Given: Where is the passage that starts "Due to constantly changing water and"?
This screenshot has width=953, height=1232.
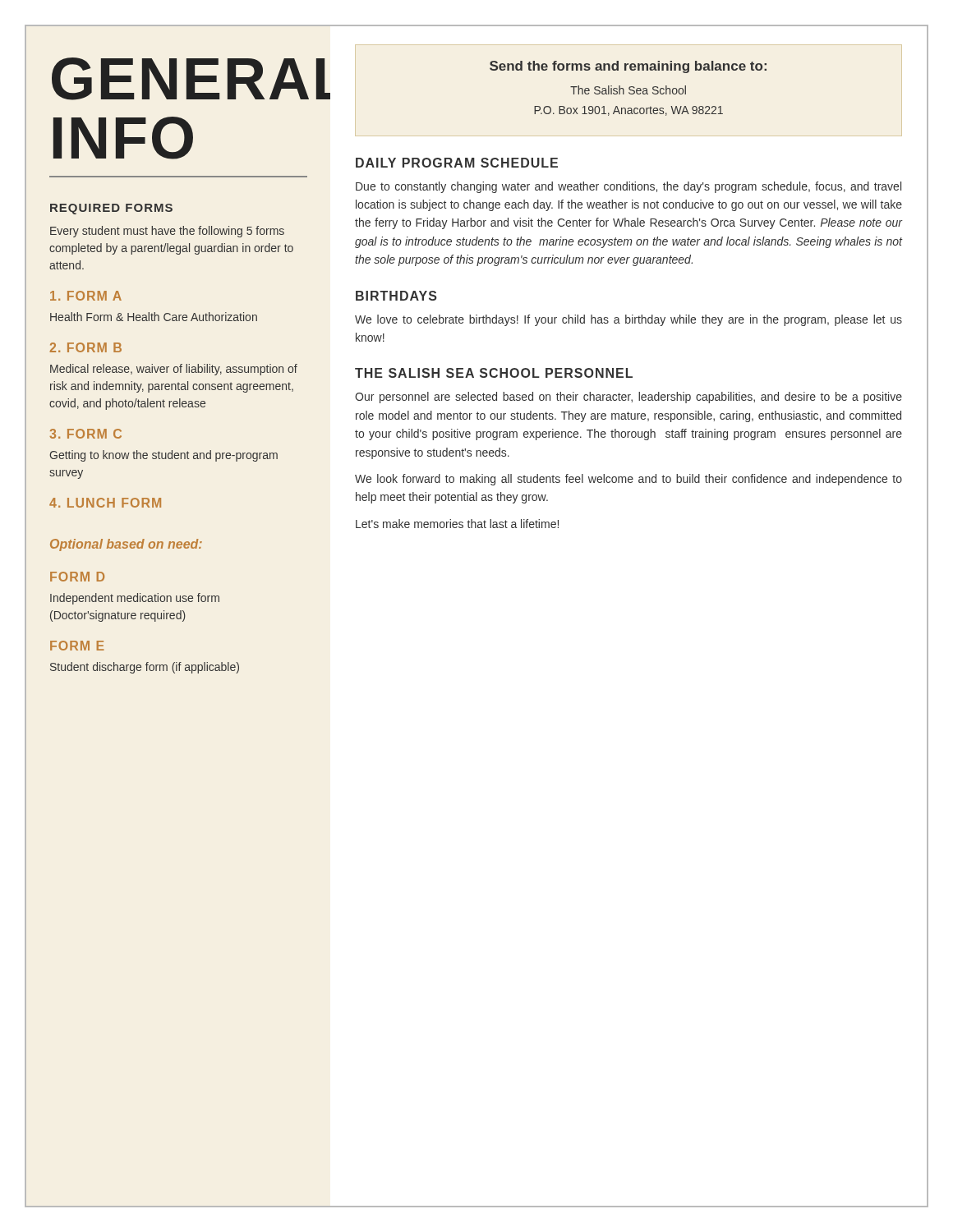Looking at the screenshot, I should 629,223.
